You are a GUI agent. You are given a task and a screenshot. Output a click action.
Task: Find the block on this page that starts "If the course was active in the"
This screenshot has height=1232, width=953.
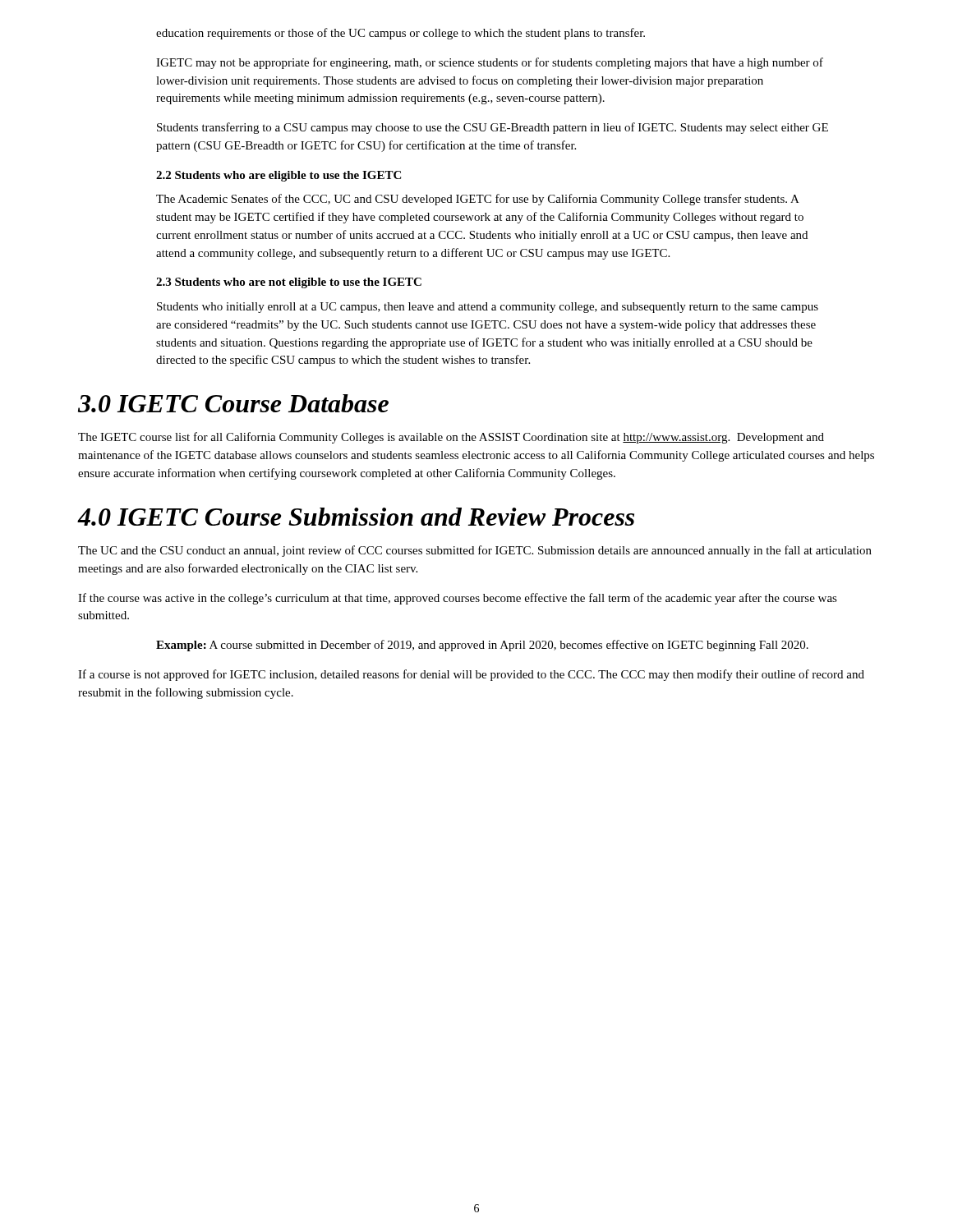[479, 607]
